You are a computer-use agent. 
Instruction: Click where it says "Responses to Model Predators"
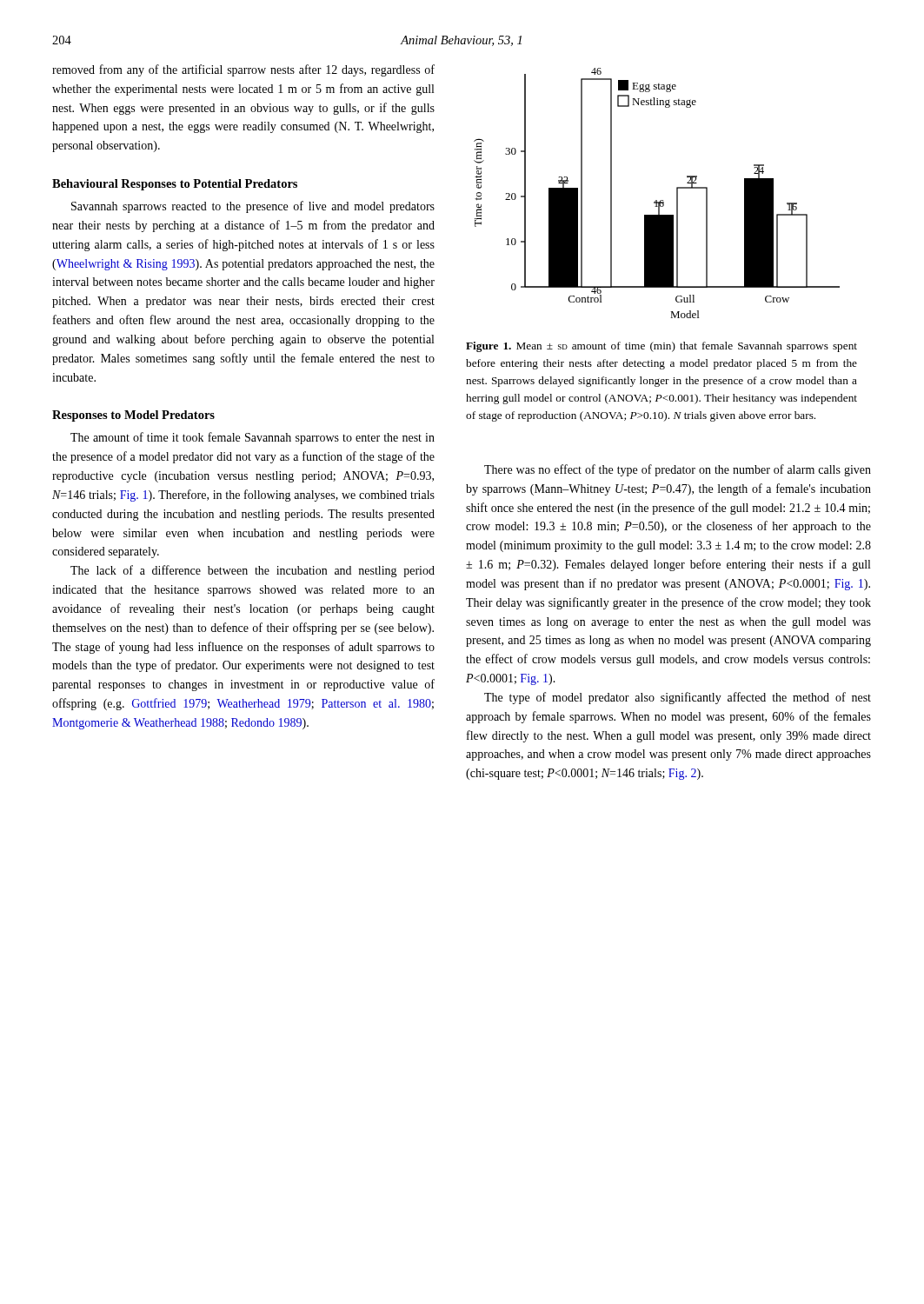click(133, 415)
